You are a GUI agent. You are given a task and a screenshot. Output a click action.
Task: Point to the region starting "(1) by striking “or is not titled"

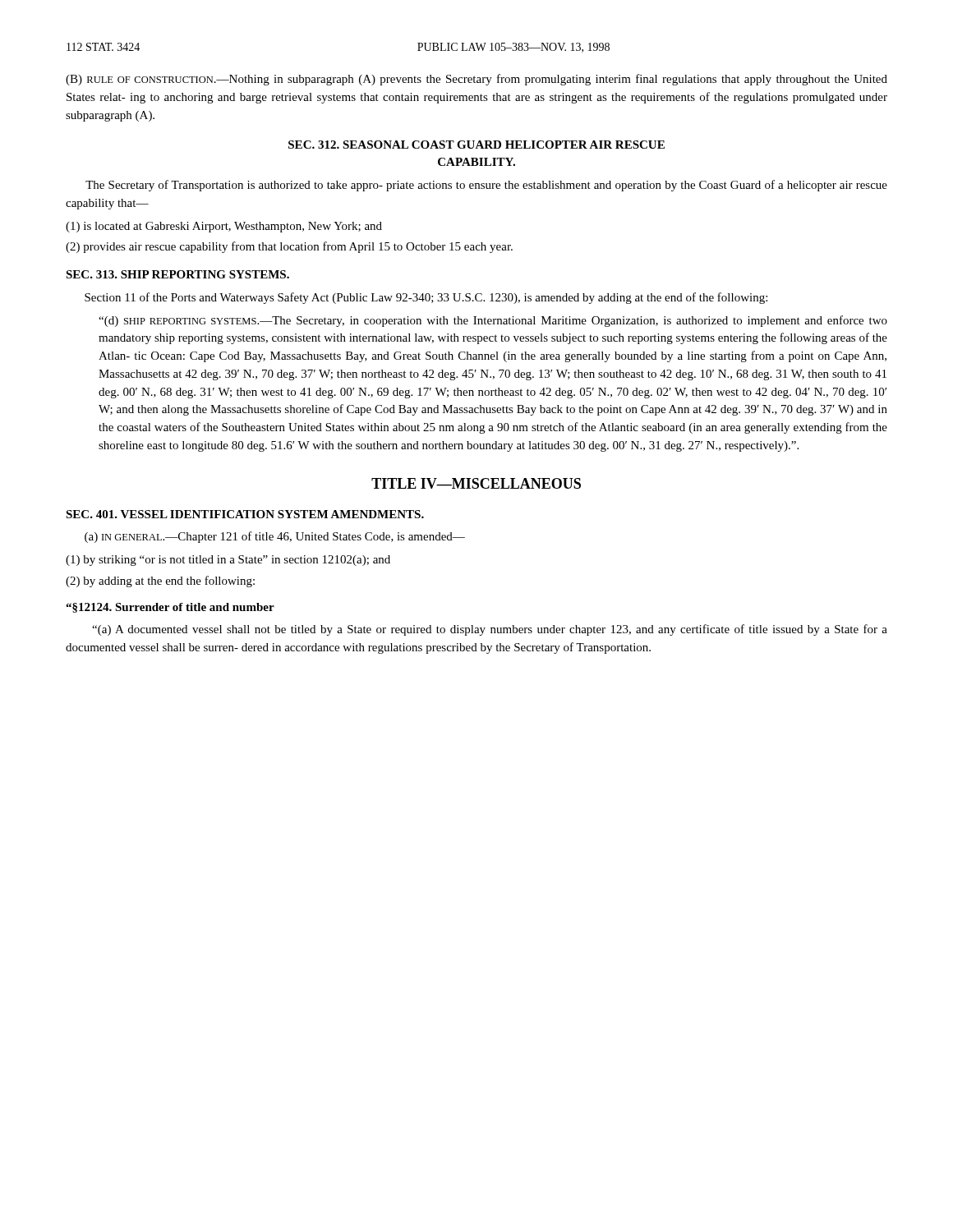pyautogui.click(x=228, y=559)
